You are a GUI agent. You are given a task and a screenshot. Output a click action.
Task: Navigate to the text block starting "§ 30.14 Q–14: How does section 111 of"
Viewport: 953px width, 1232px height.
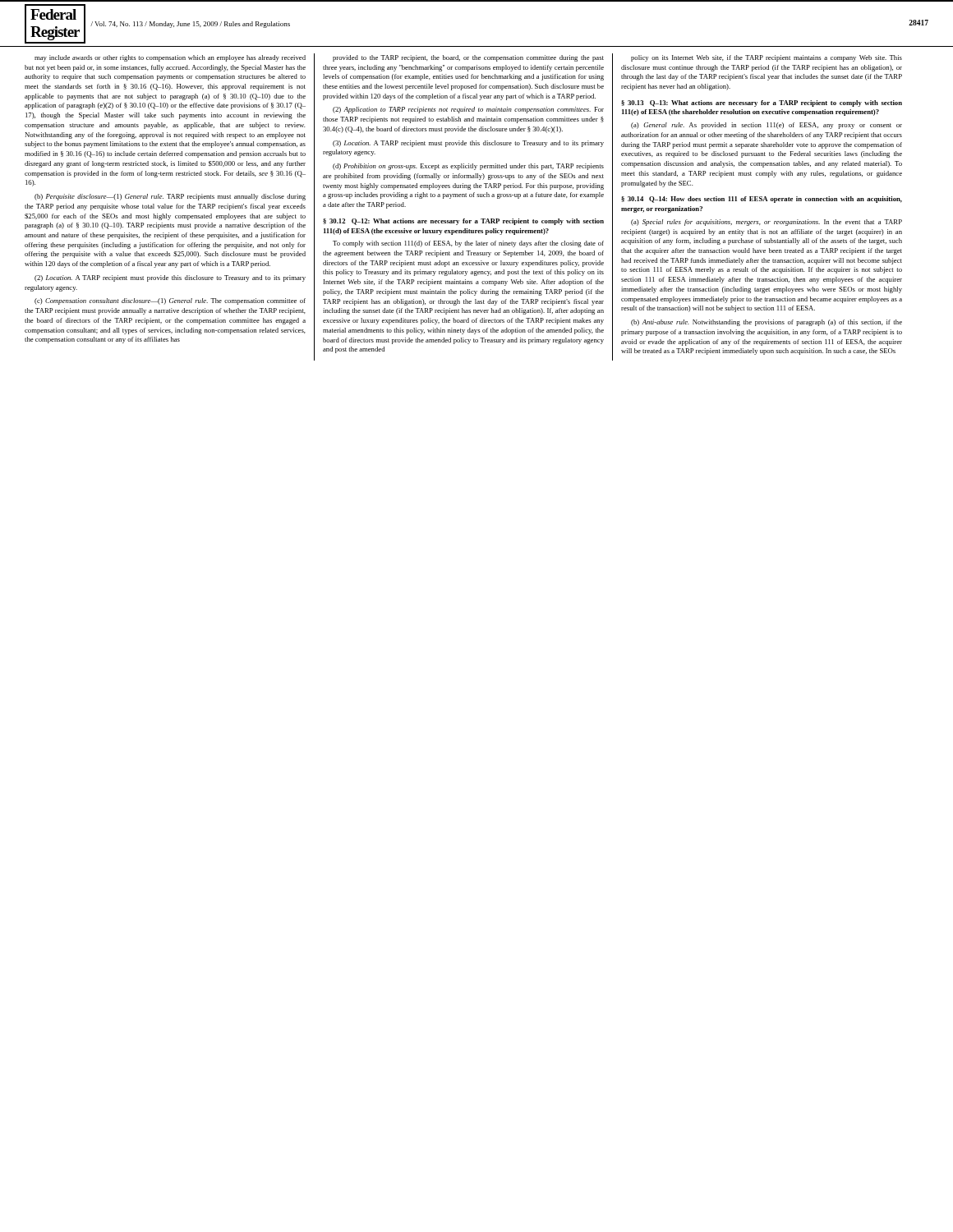(x=762, y=204)
